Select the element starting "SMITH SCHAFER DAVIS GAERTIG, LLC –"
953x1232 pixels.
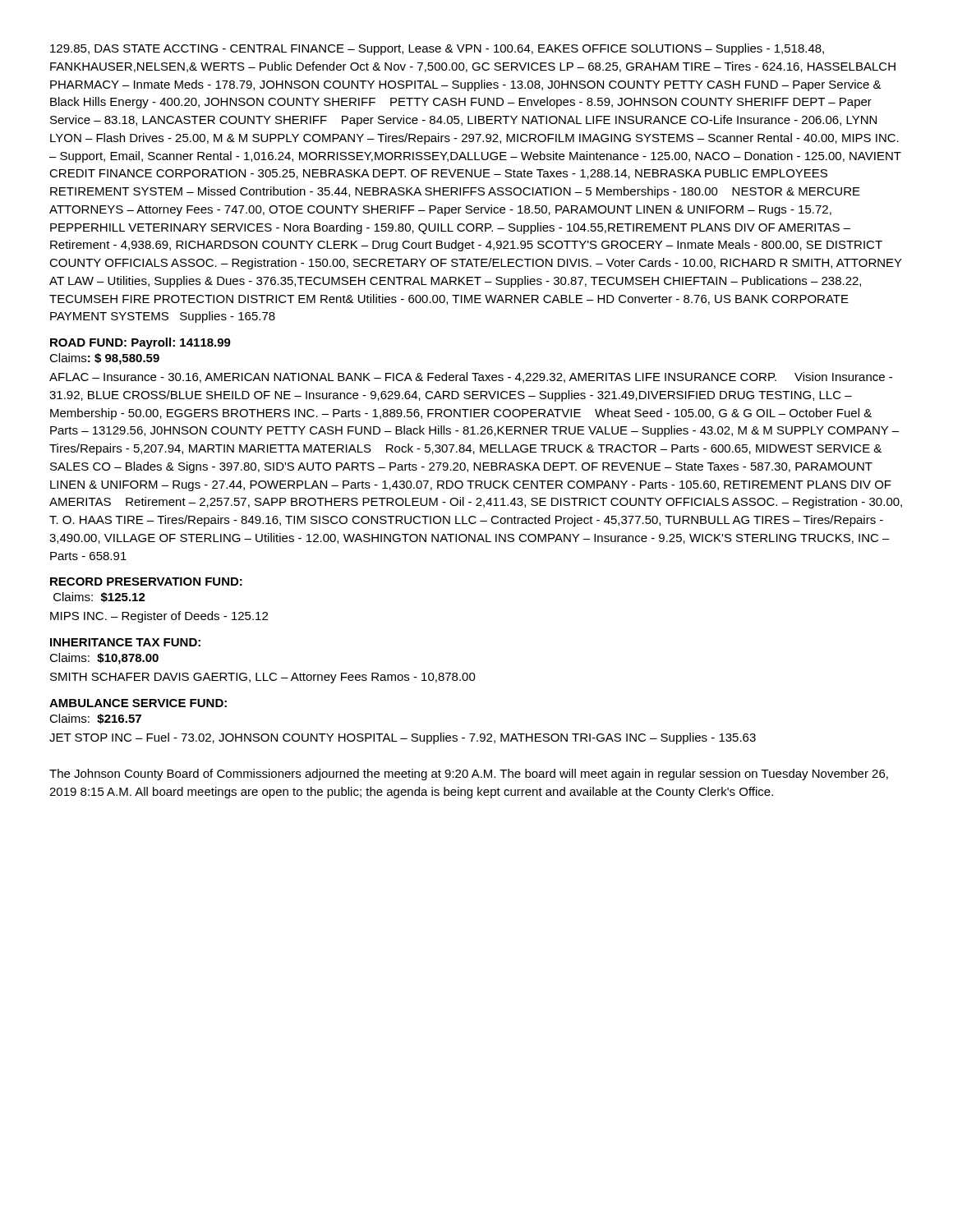262,676
